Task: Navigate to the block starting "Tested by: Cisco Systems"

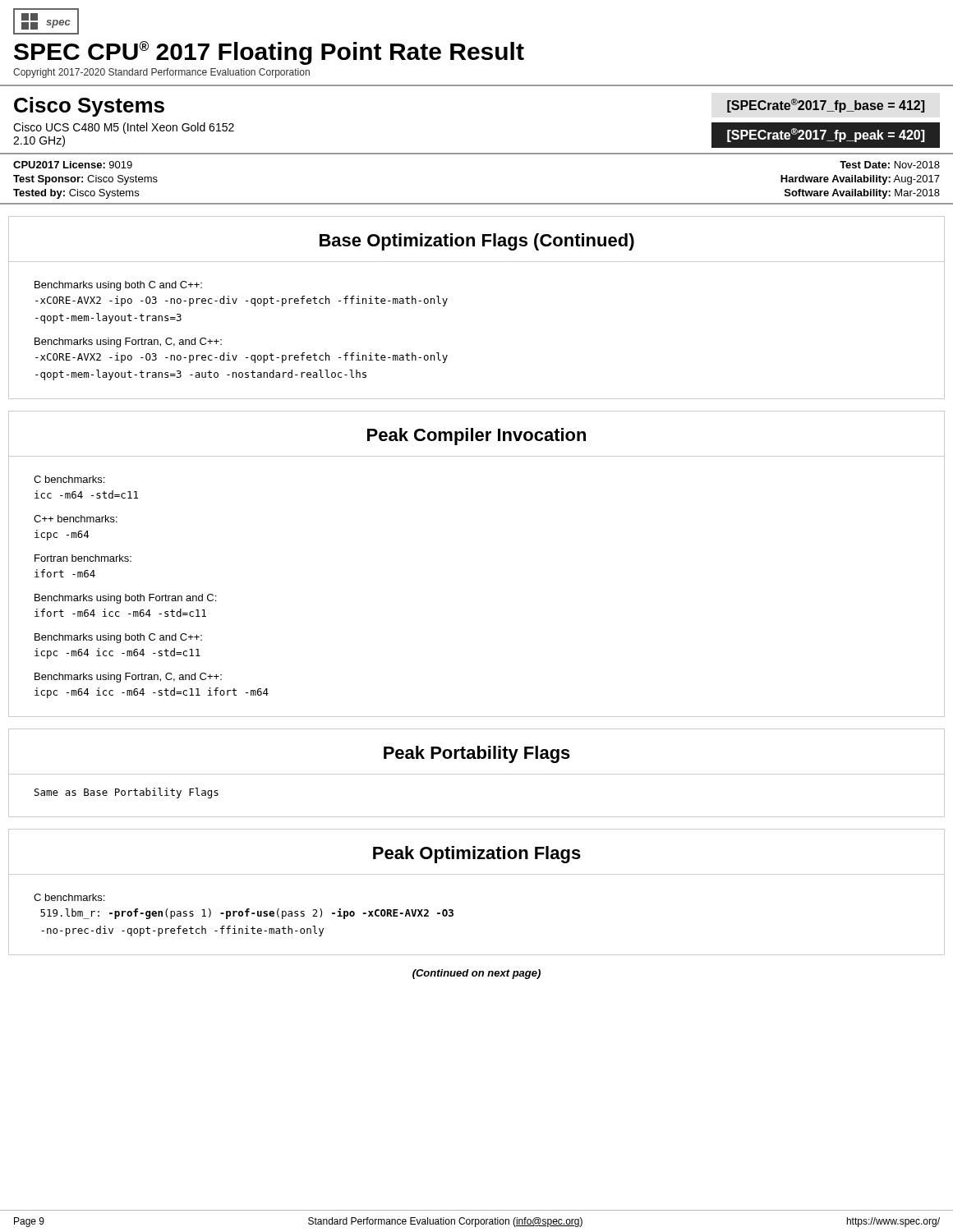Action: pos(76,192)
